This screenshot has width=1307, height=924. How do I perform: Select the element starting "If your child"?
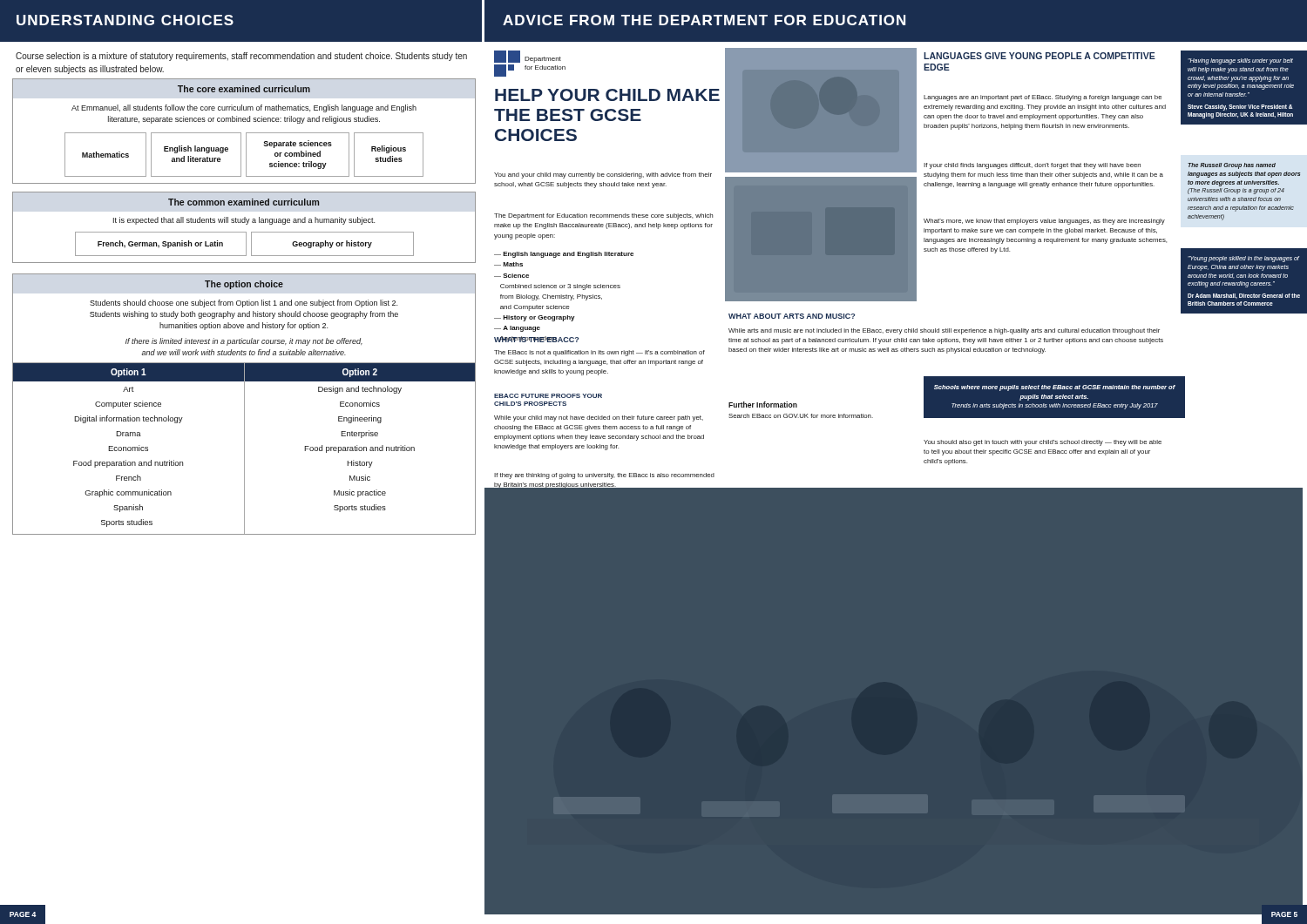[x=1043, y=175]
